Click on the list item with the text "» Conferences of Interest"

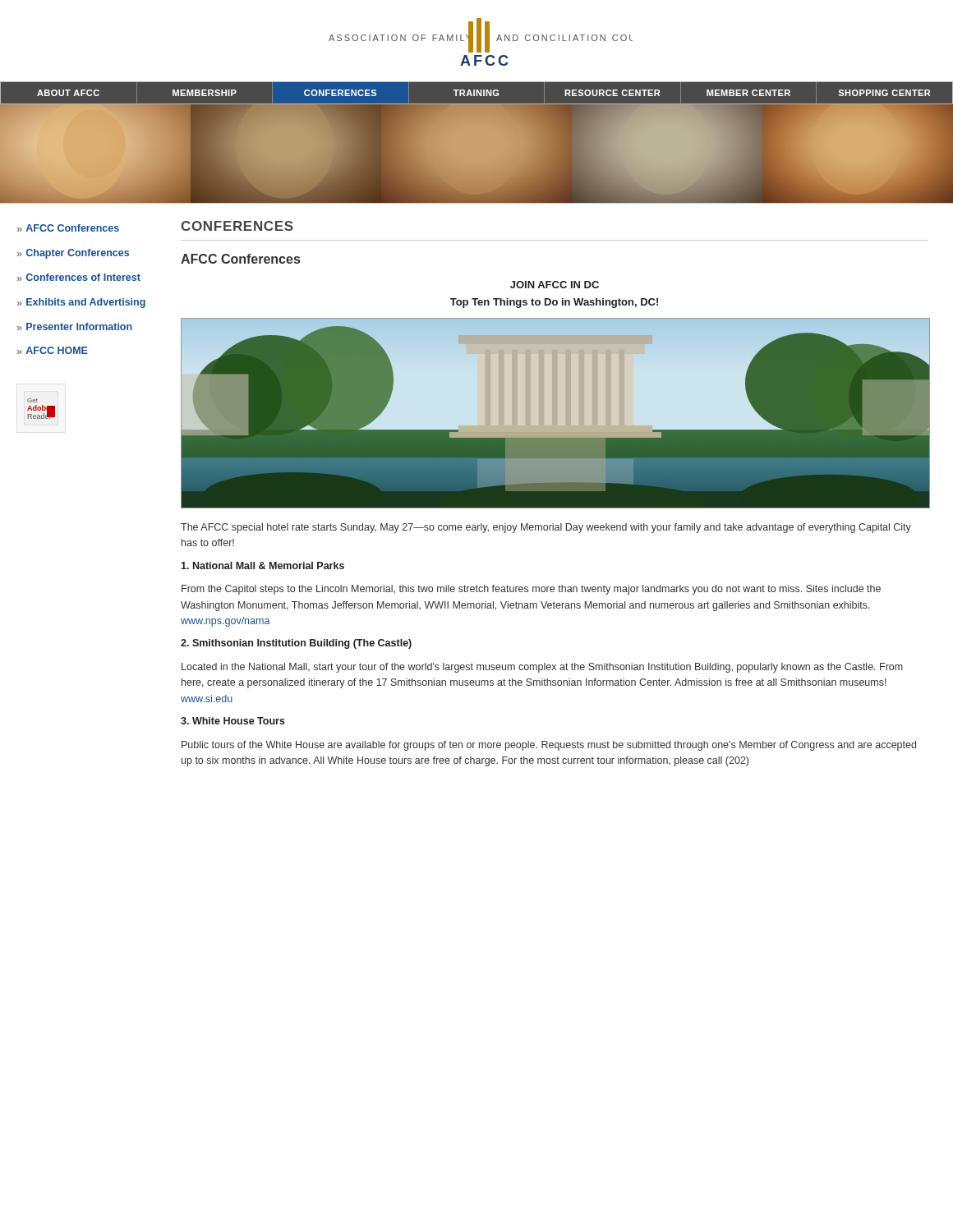[78, 278]
